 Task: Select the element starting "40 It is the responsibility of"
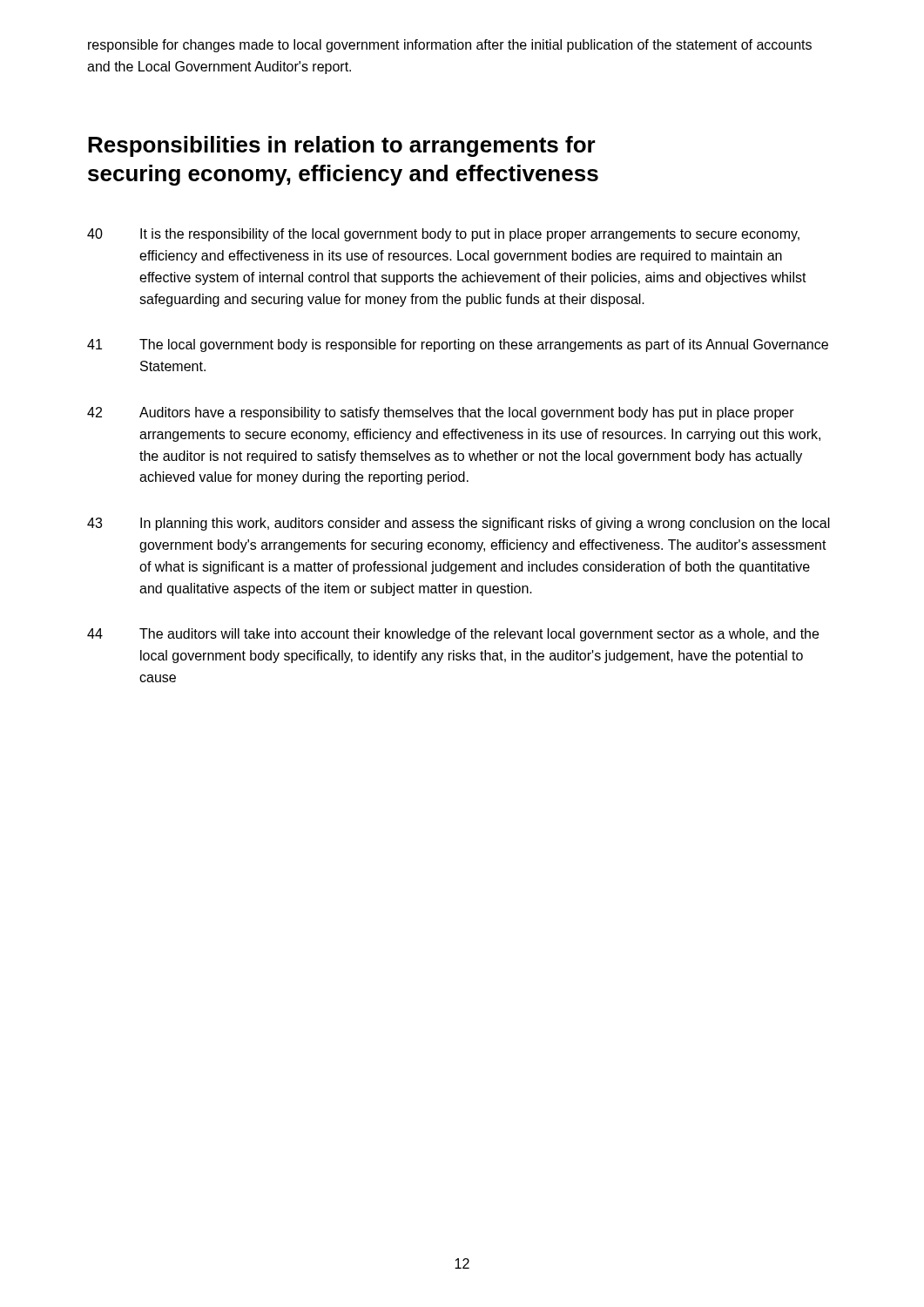(462, 267)
